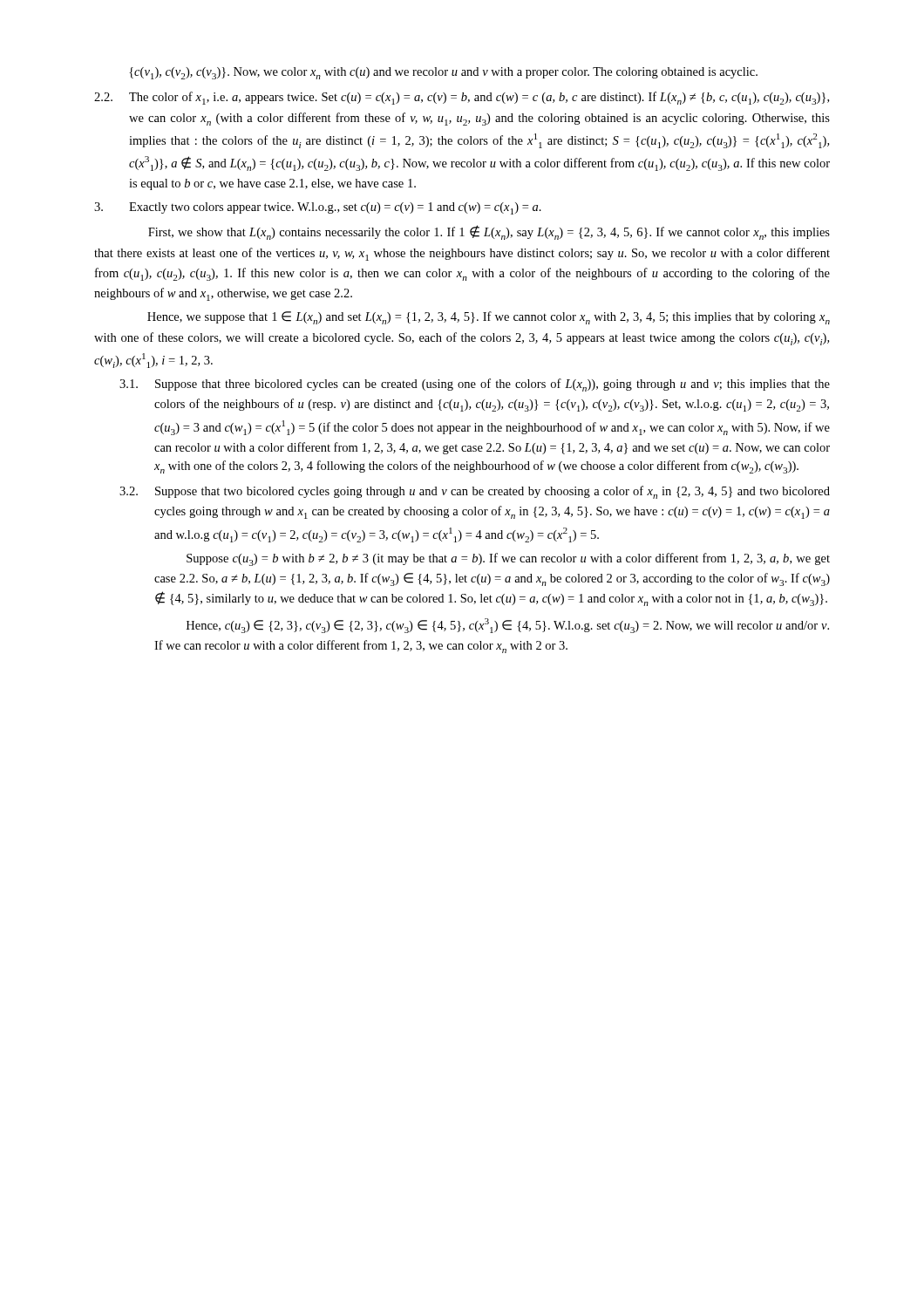Click on the text block that says "{c(v1), c(v2), c(v3)}. Now, we color"

click(x=443, y=73)
